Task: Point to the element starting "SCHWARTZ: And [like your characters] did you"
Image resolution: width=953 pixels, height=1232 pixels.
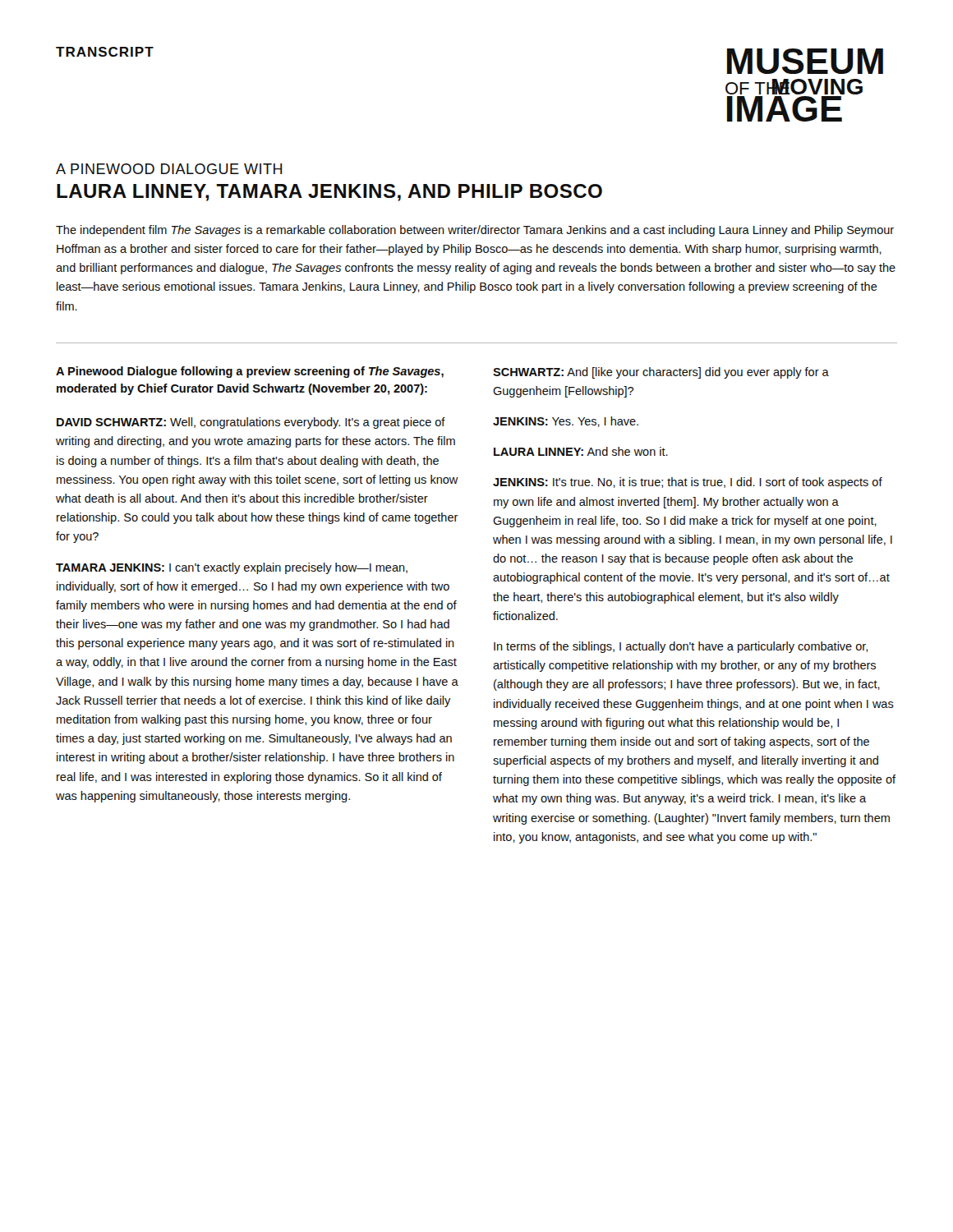Action: click(661, 381)
